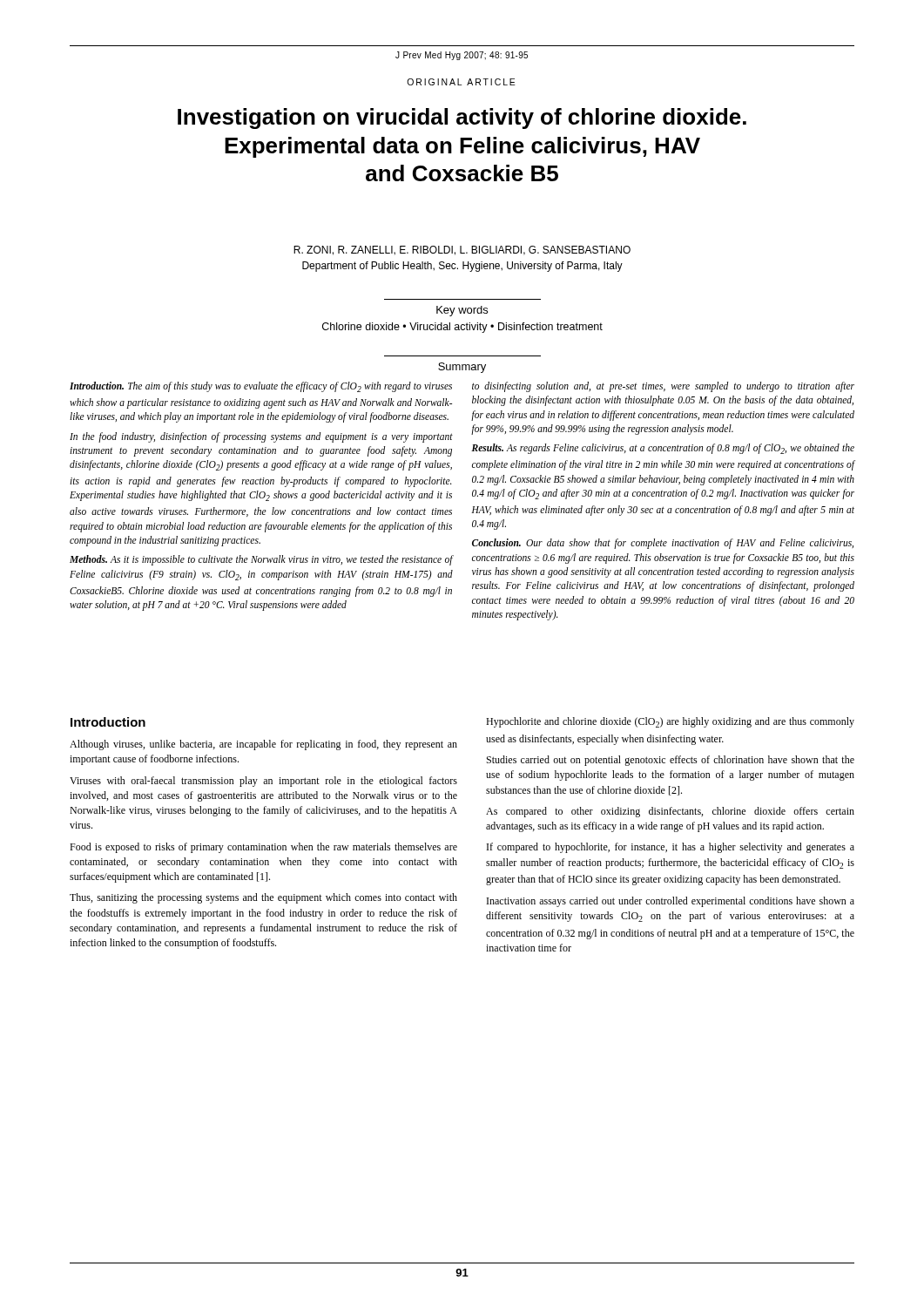This screenshot has height=1307, width=924.
Task: Click on the text block starting "Introduction Although viruses,"
Action: (263, 833)
